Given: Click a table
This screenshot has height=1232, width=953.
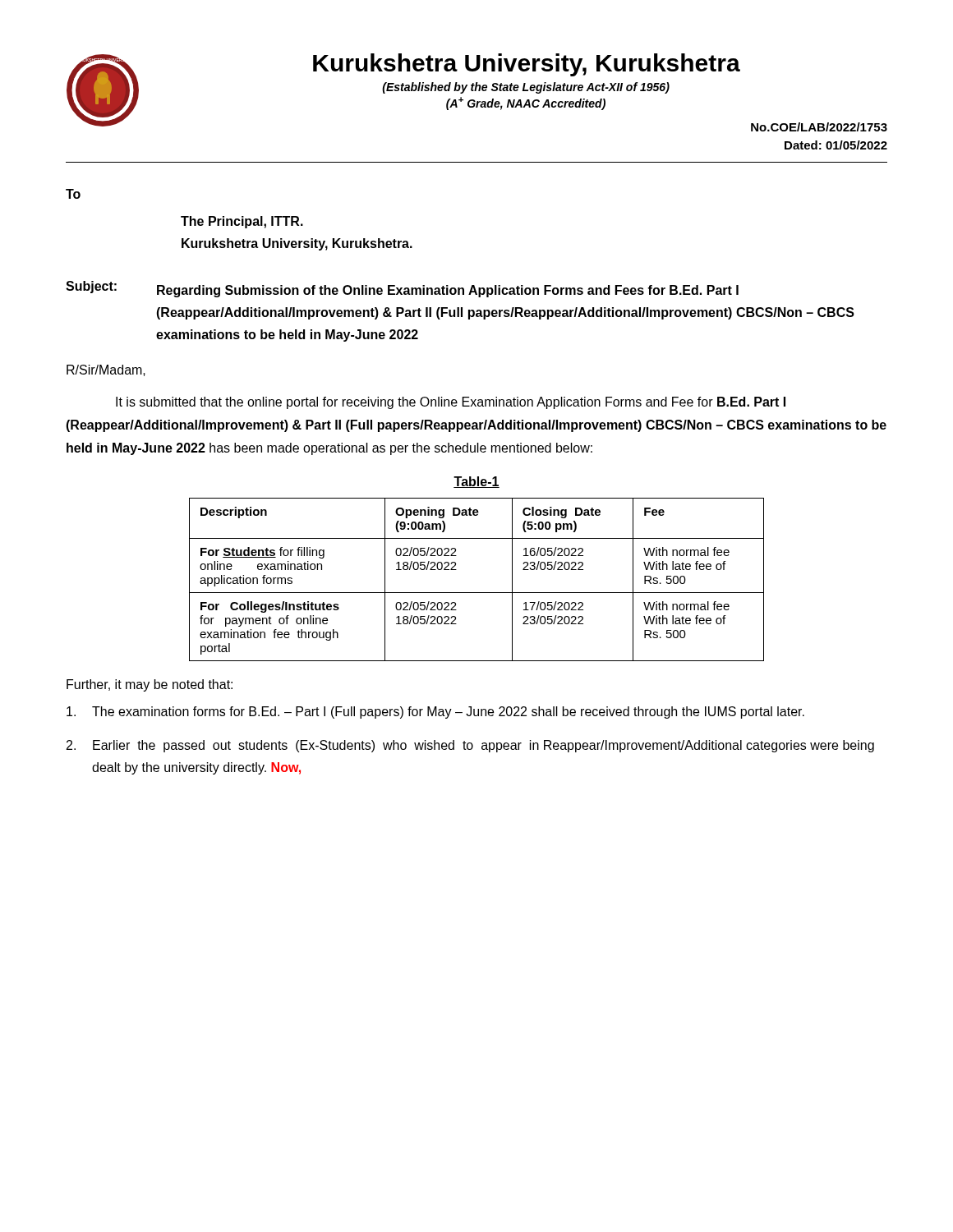Looking at the screenshot, I should (x=476, y=579).
